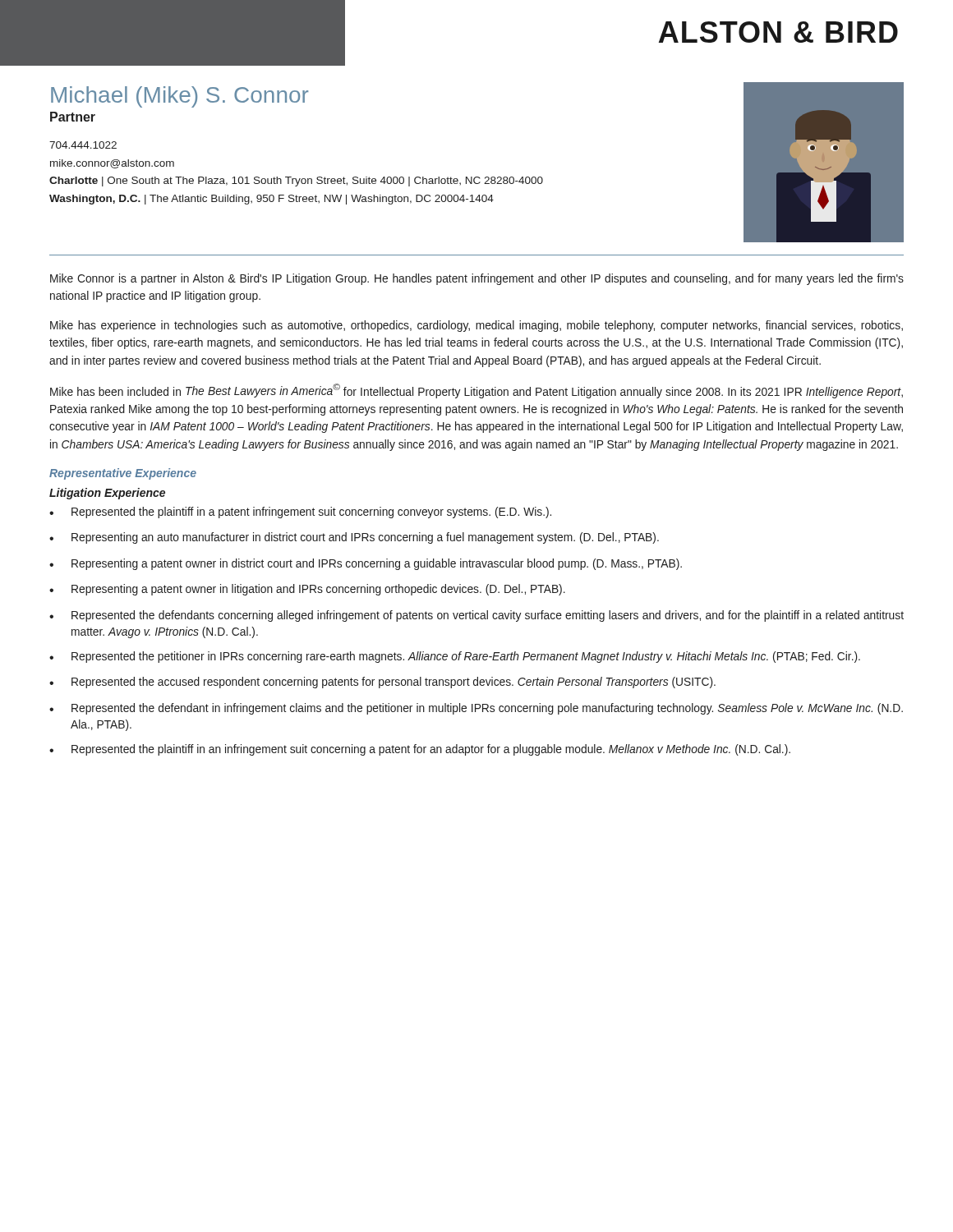Find the section header containing "Litigation Experience"
The width and height of the screenshot is (953, 1232).
point(107,493)
